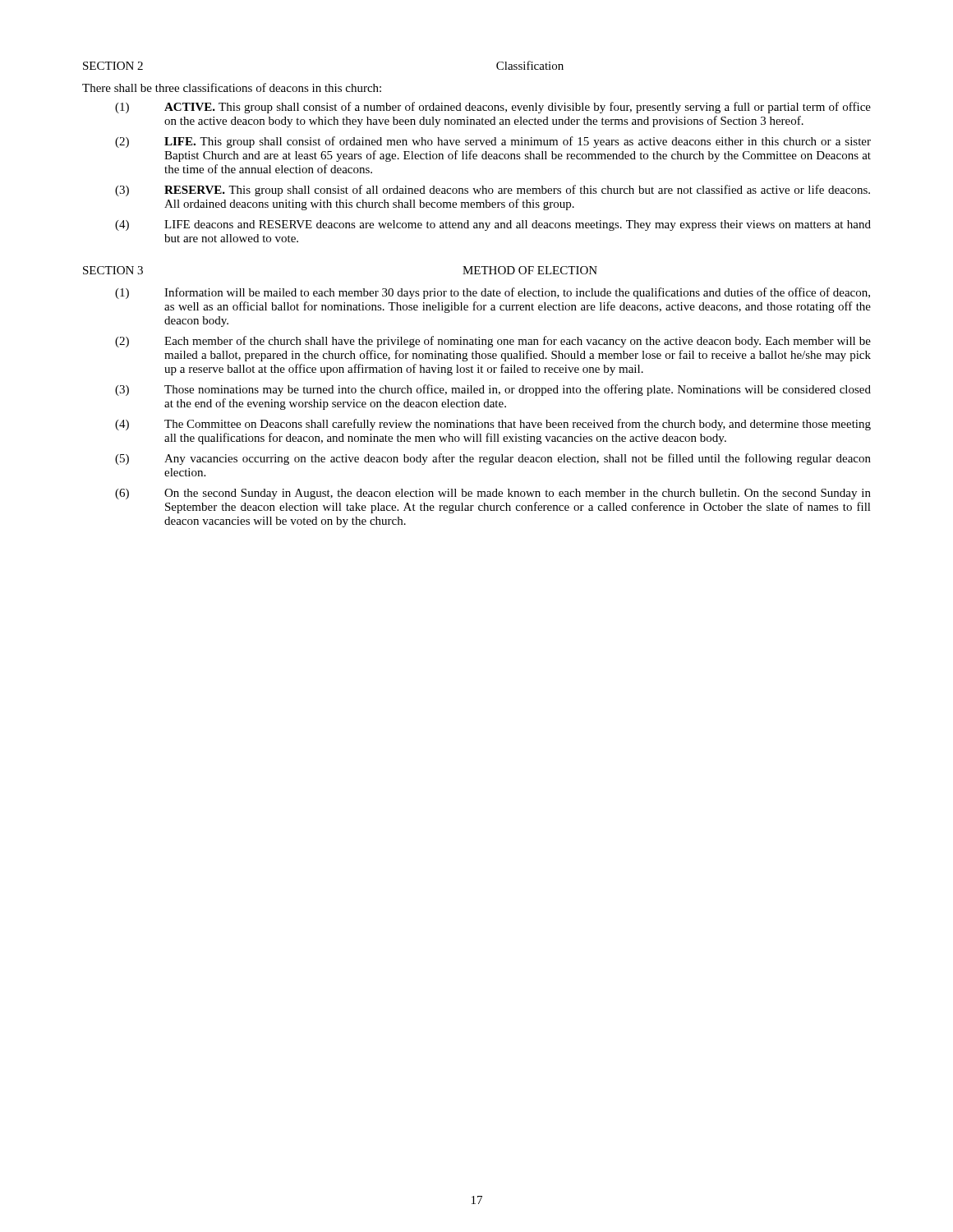Point to the region starting "(2) Each member of the church shall"
Screen dimensions: 1232x953
(476, 355)
